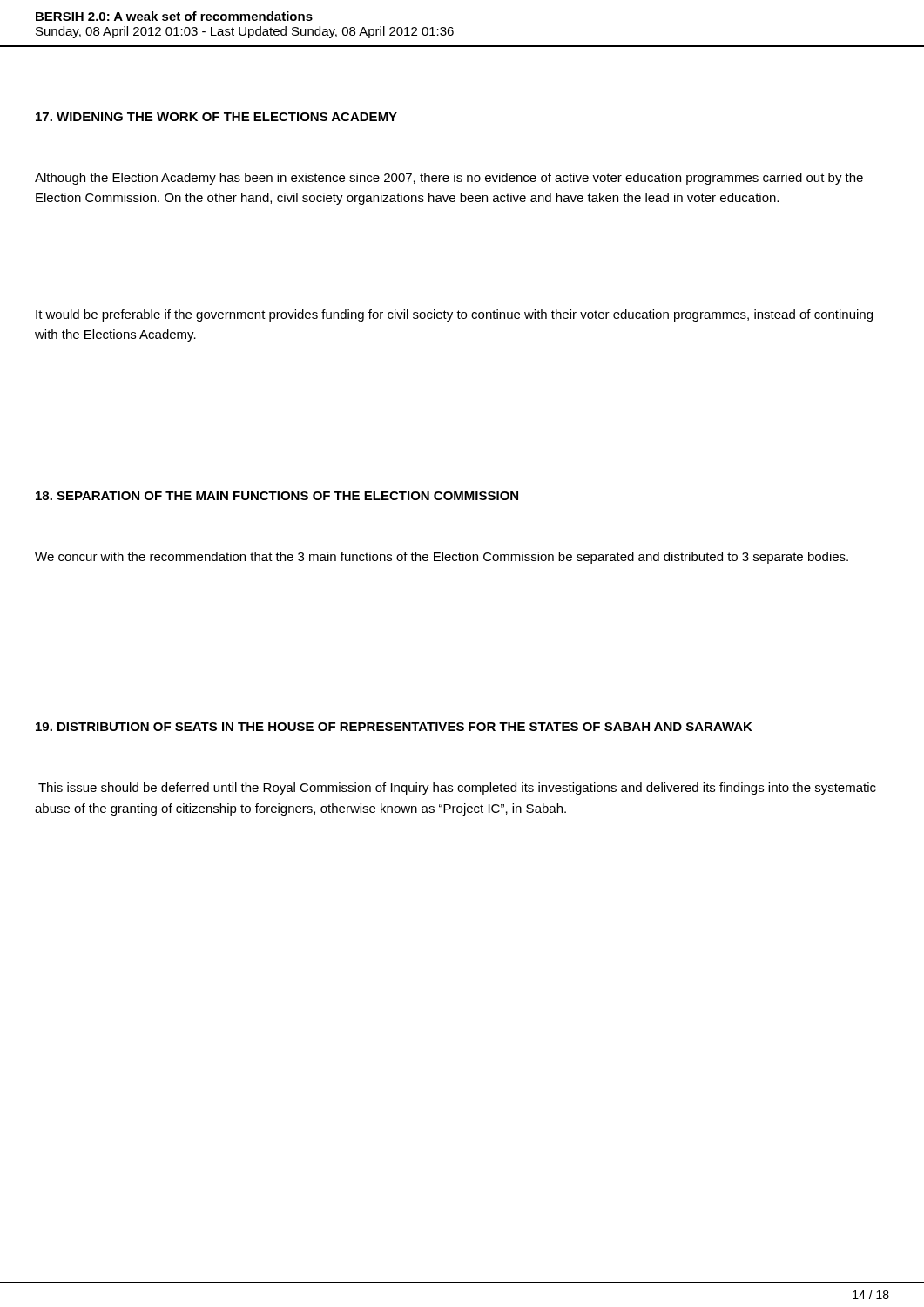Locate the section header that says "18. SEPARATION OF"

[x=277, y=495]
